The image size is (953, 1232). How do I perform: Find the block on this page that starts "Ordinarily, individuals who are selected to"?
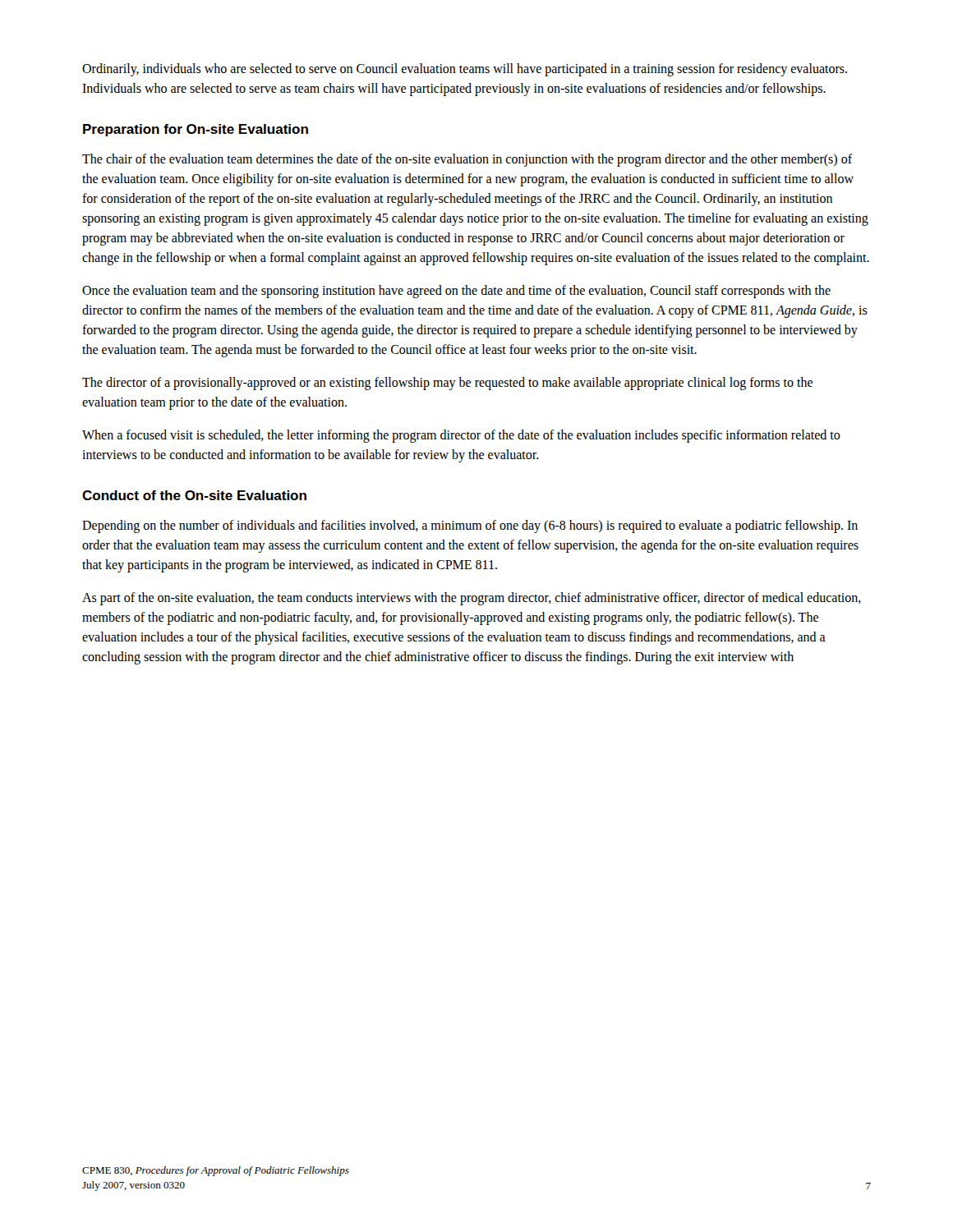tap(465, 78)
